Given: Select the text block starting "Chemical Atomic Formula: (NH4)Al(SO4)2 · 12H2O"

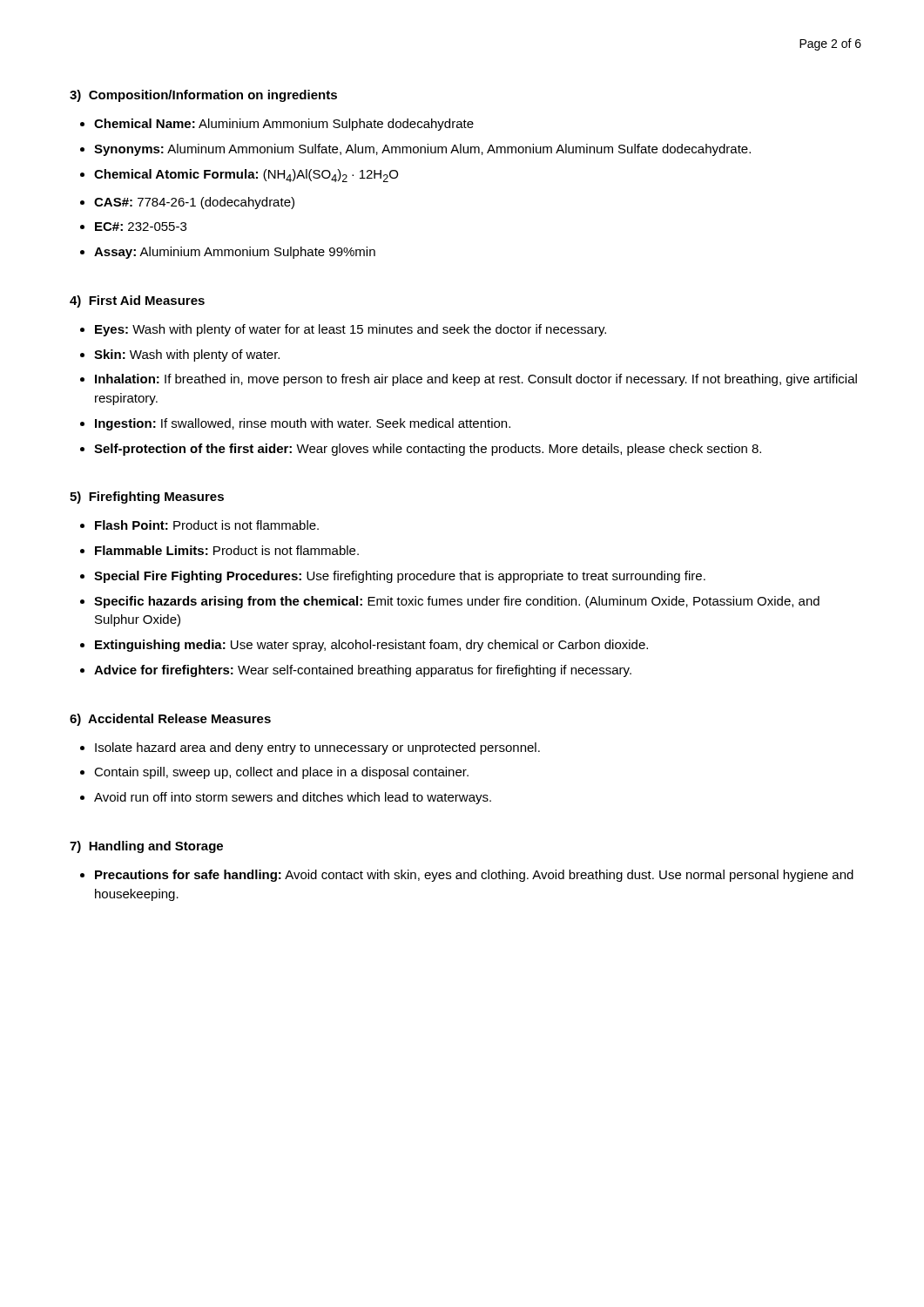Looking at the screenshot, I should point(246,175).
